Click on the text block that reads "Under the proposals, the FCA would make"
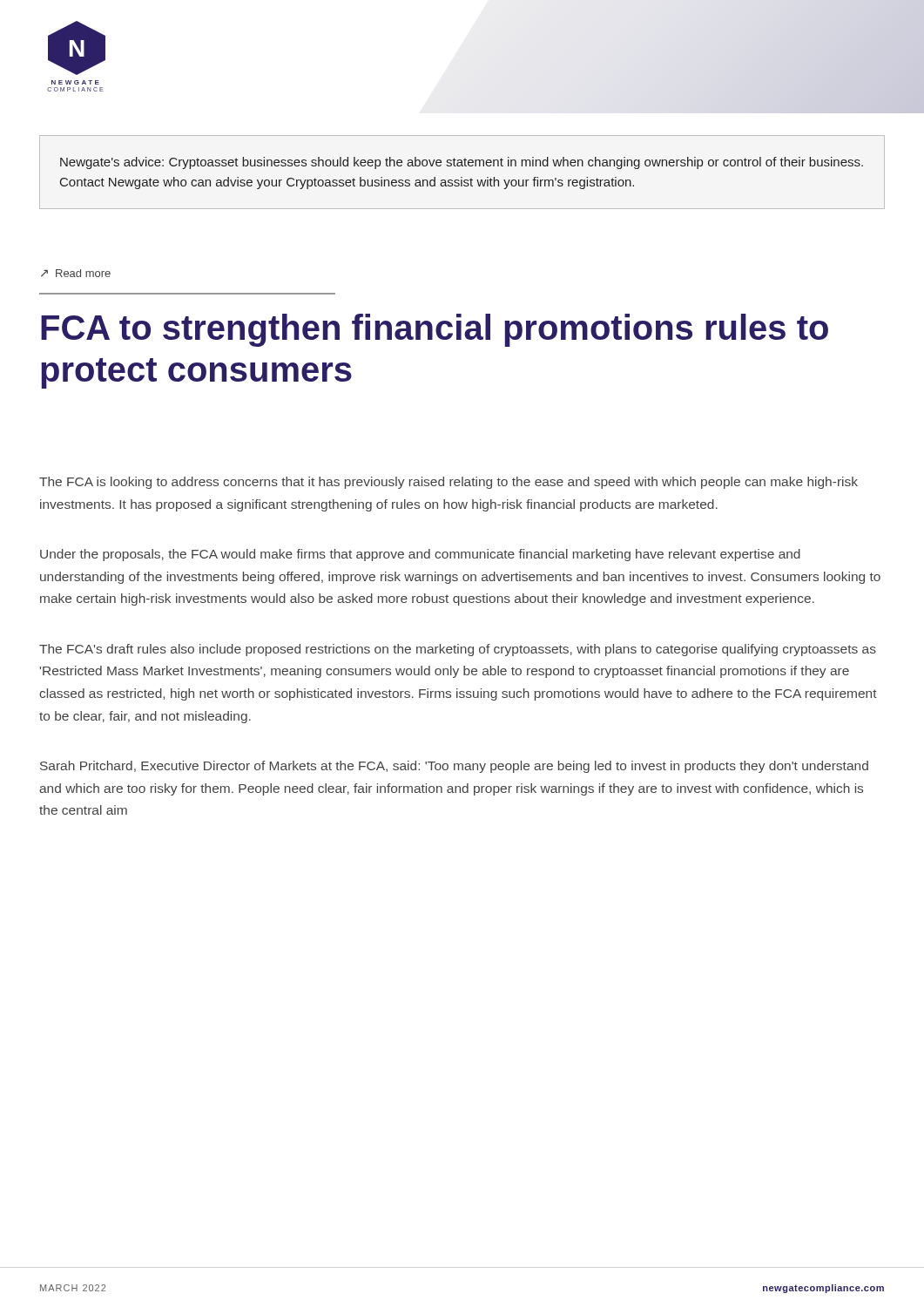Image resolution: width=924 pixels, height=1307 pixels. [460, 576]
